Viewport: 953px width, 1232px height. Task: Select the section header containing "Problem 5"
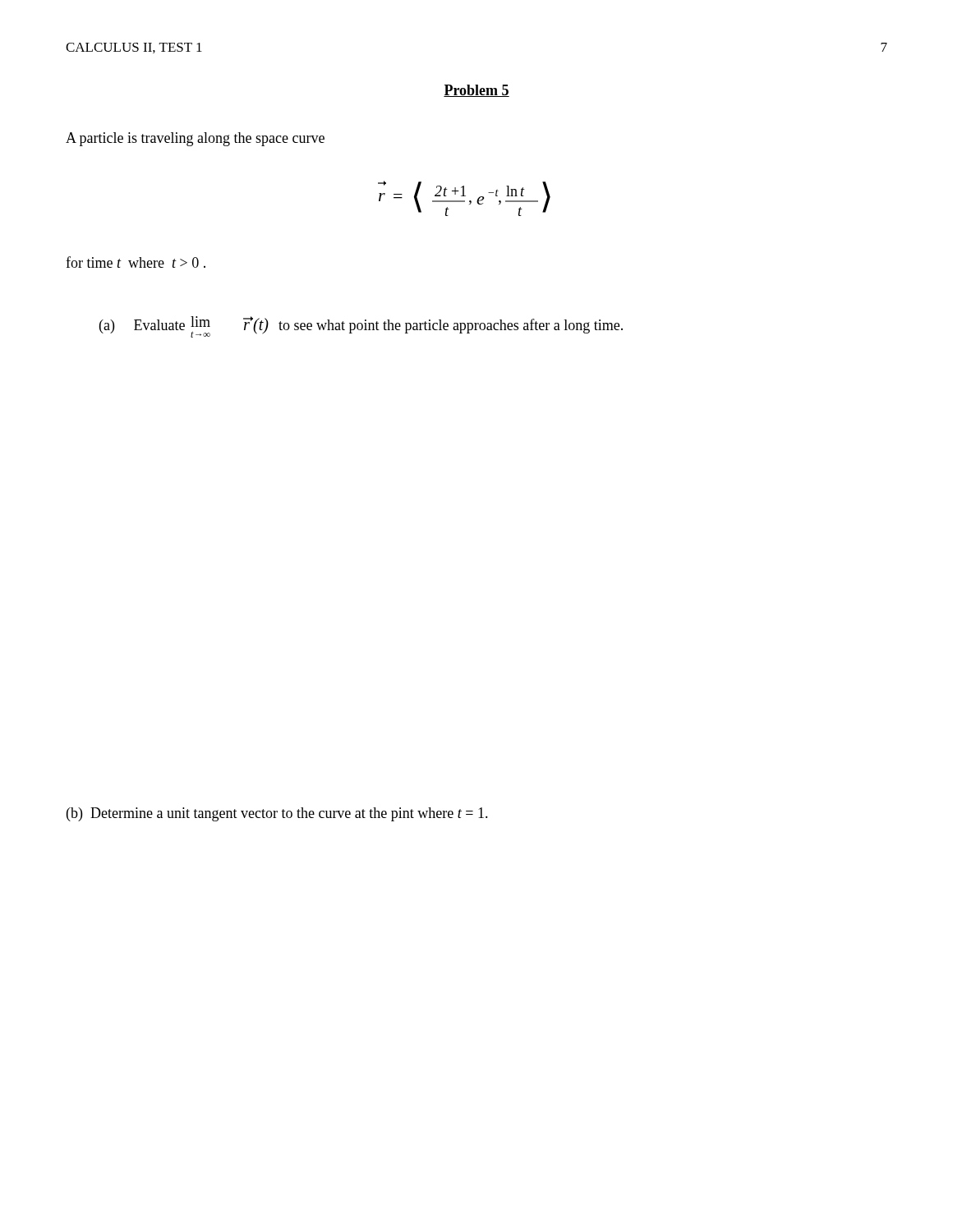[476, 90]
